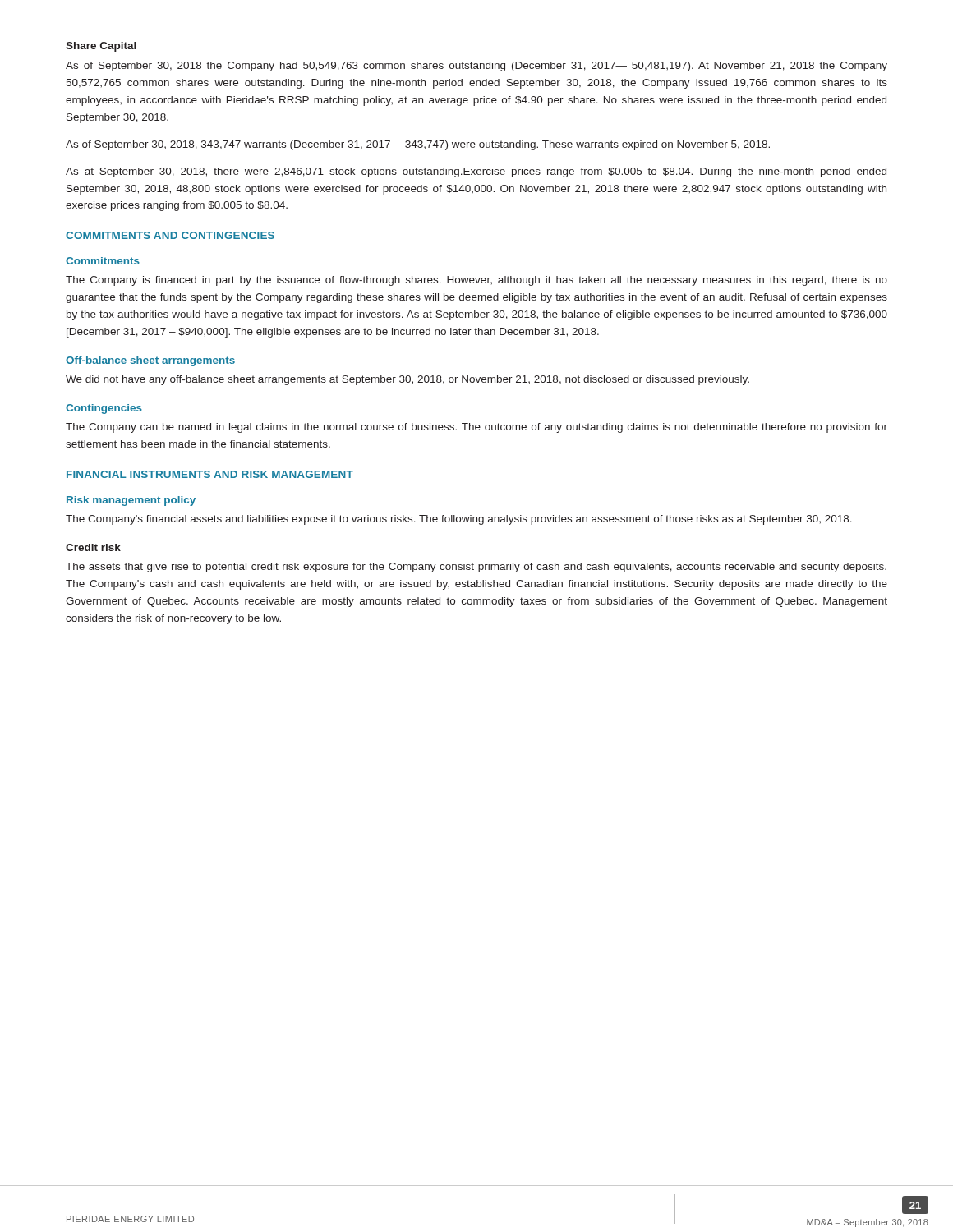
Task: Point to the text starting "Credit risk"
Action: coord(93,547)
